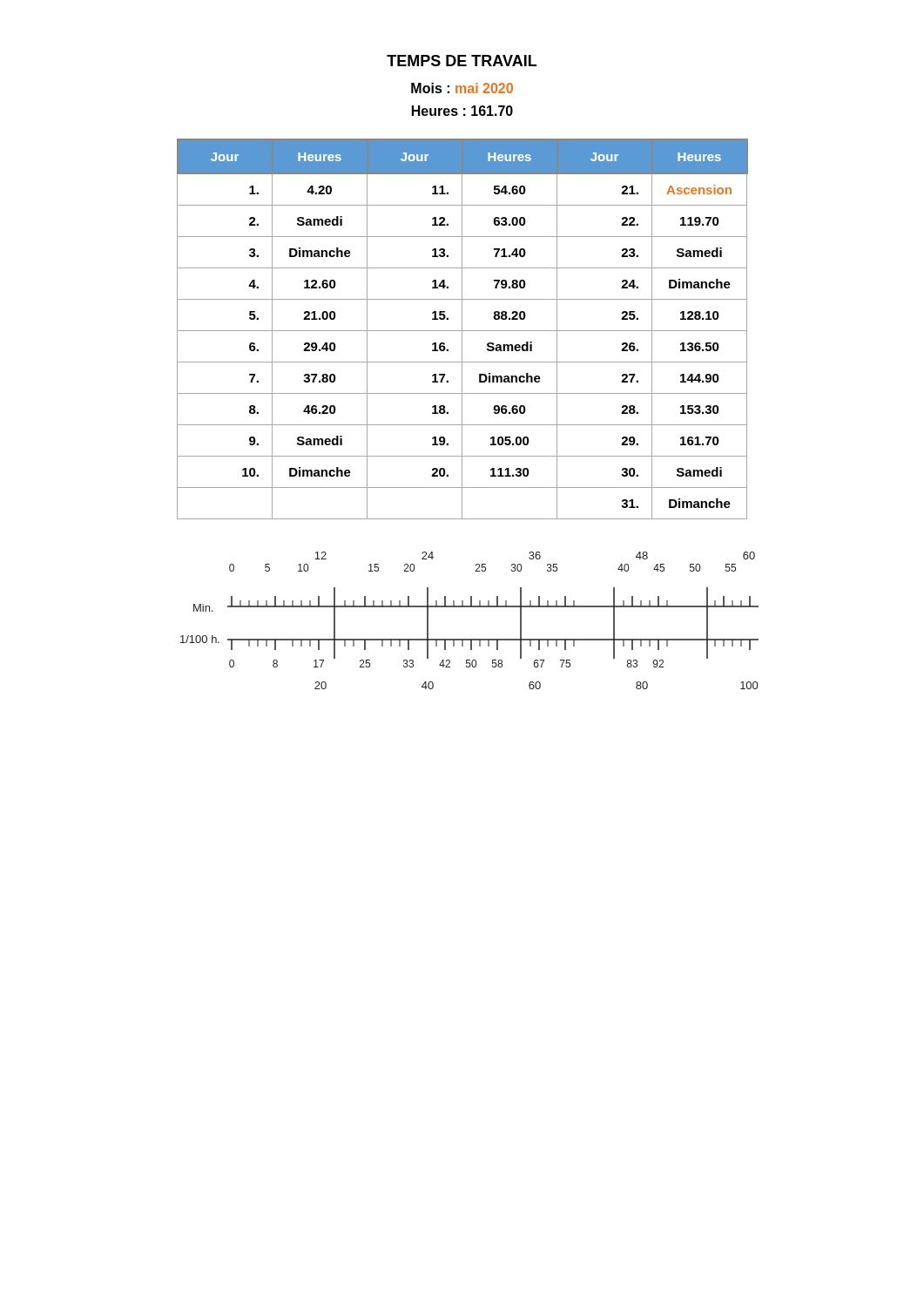Find the table that mentions "Samedi"
Viewport: 924px width, 1307px height.
462,329
